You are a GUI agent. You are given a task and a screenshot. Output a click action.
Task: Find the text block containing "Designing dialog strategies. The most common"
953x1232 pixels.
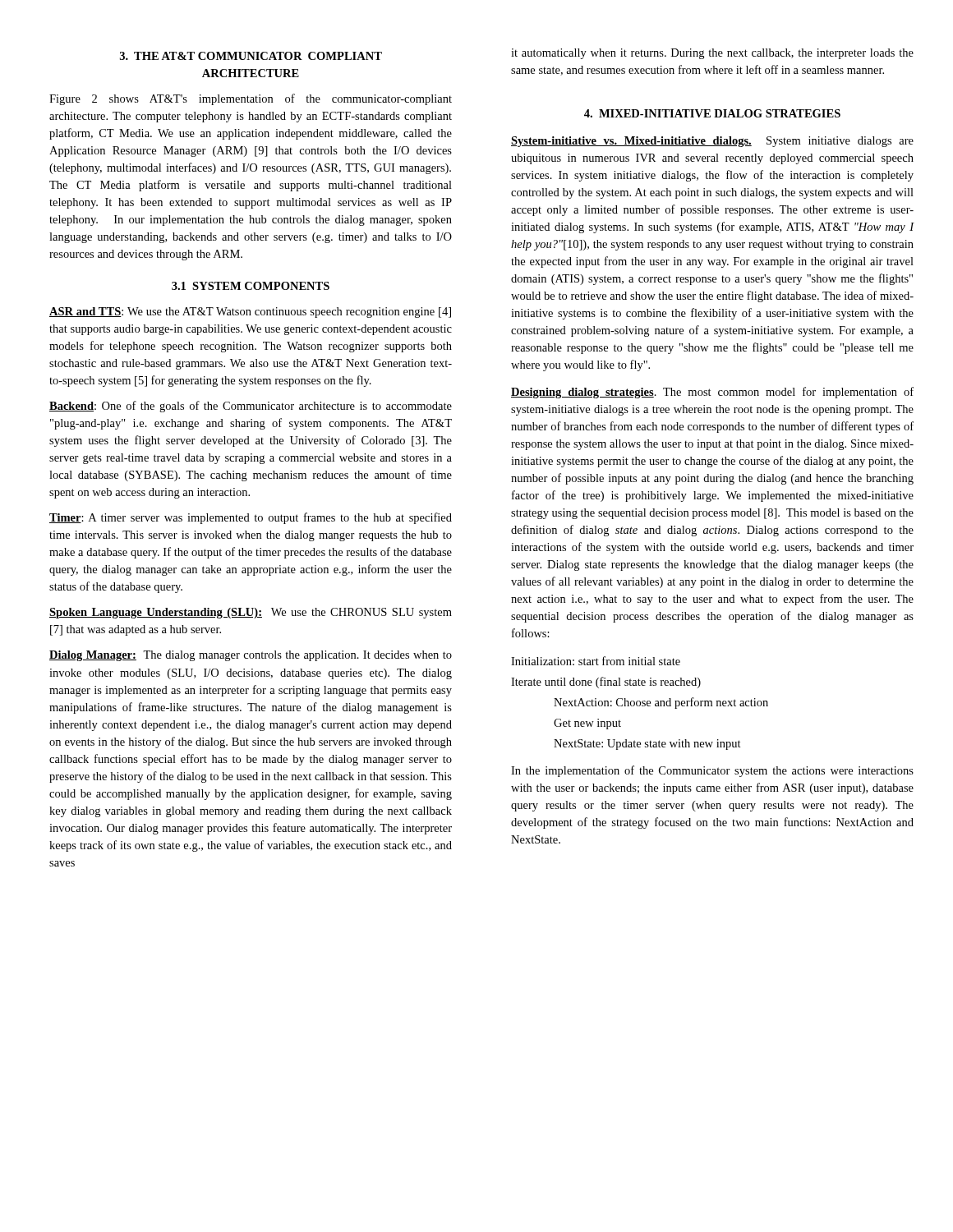pos(712,513)
